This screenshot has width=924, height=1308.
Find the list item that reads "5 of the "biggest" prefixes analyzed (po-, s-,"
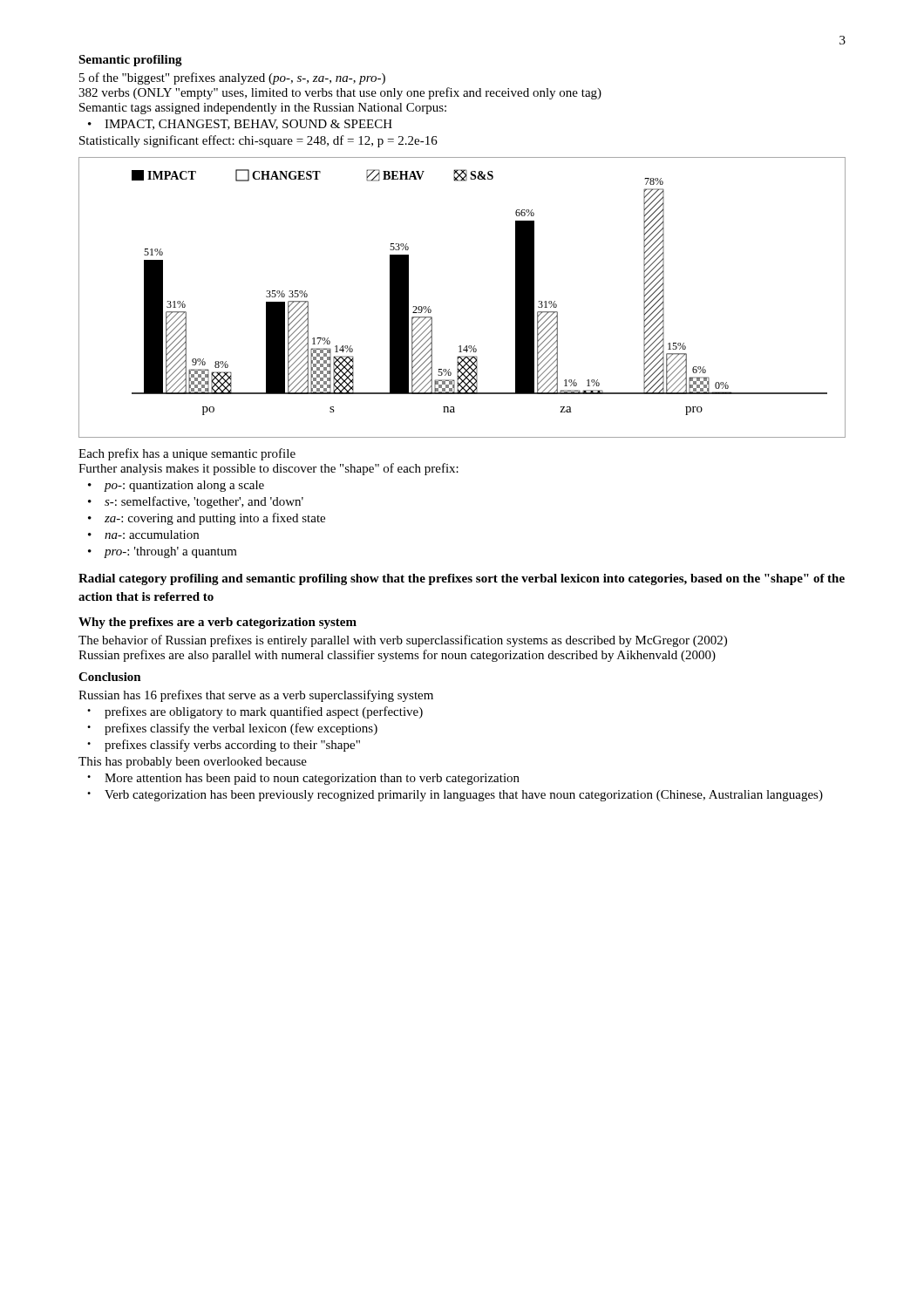pos(232,78)
